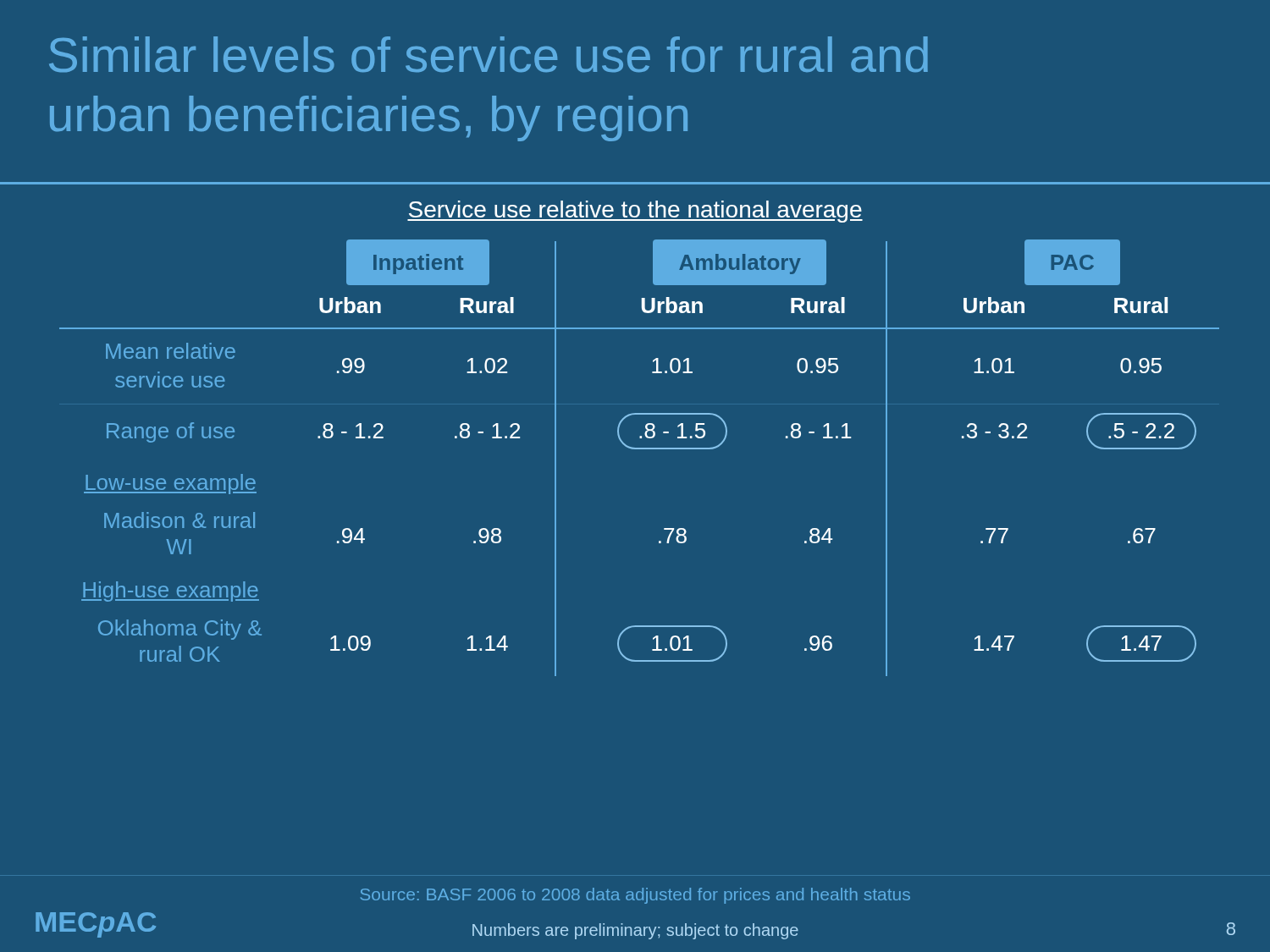This screenshot has width=1270, height=952.
Task: Click a table
Action: pos(639,458)
